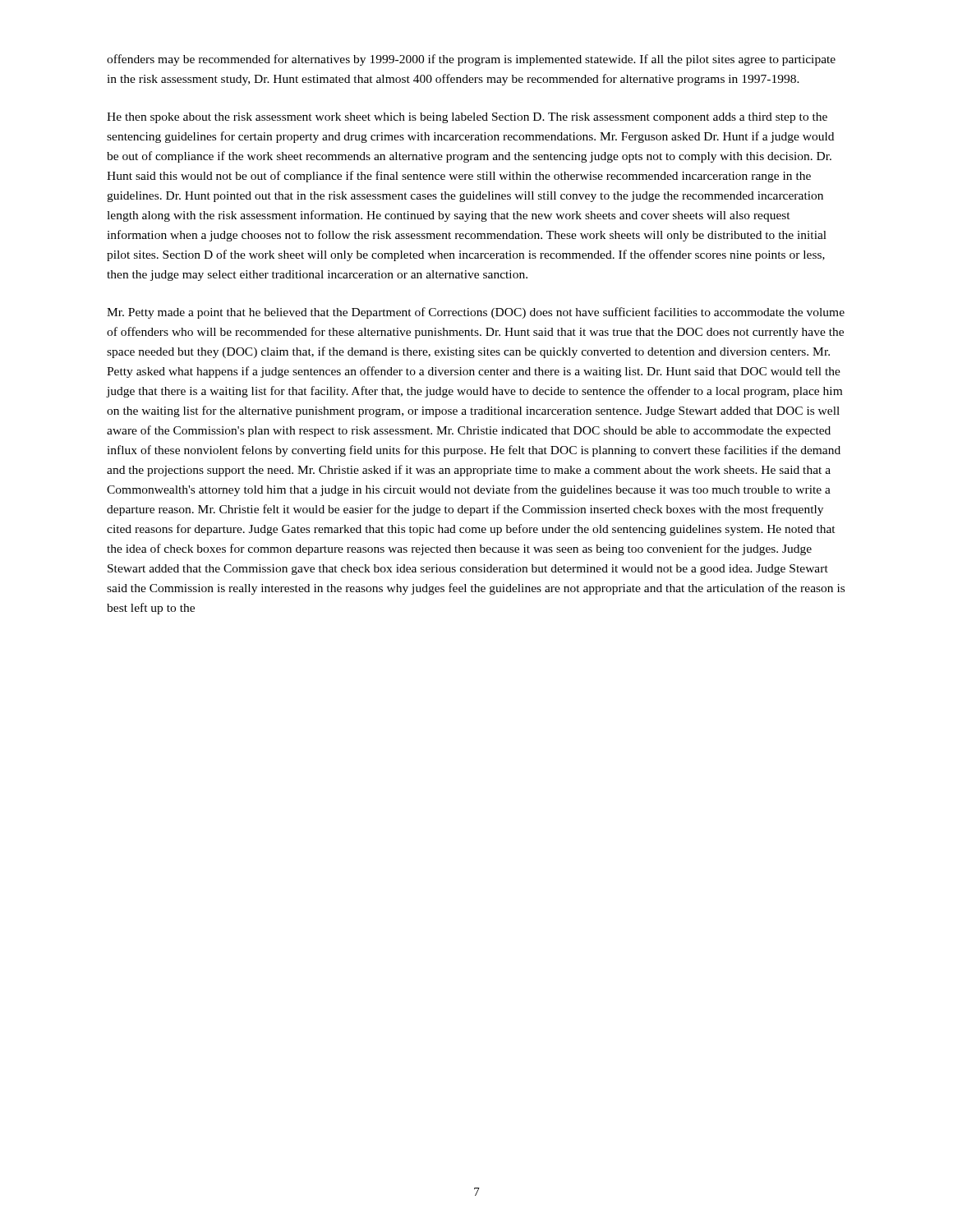Screen dimensions: 1232x953
Task: Click the passage that begins "offenders may be recommended"
Action: (471, 69)
